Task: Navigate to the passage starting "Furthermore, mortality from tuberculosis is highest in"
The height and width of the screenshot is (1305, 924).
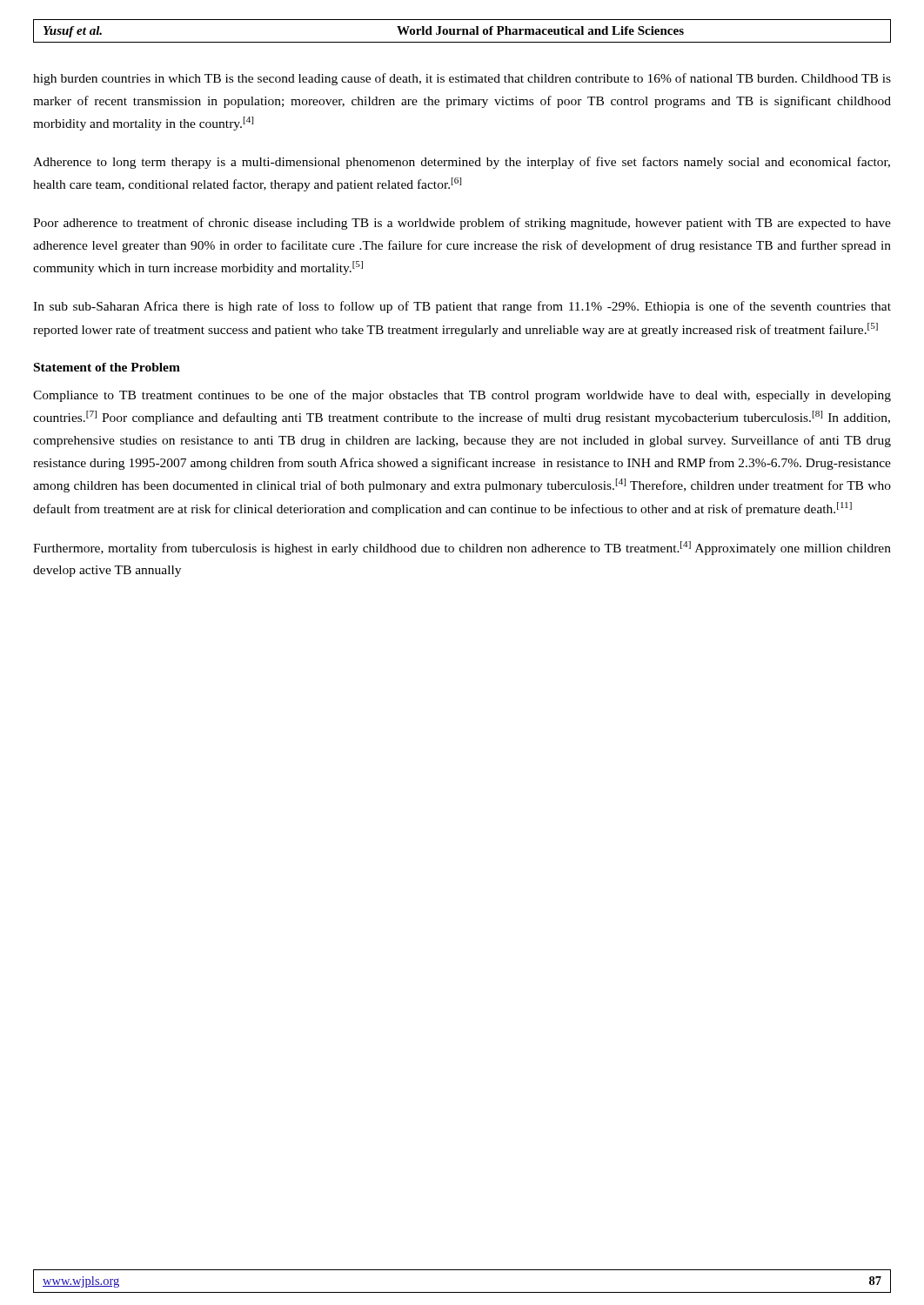Action: [x=462, y=558]
